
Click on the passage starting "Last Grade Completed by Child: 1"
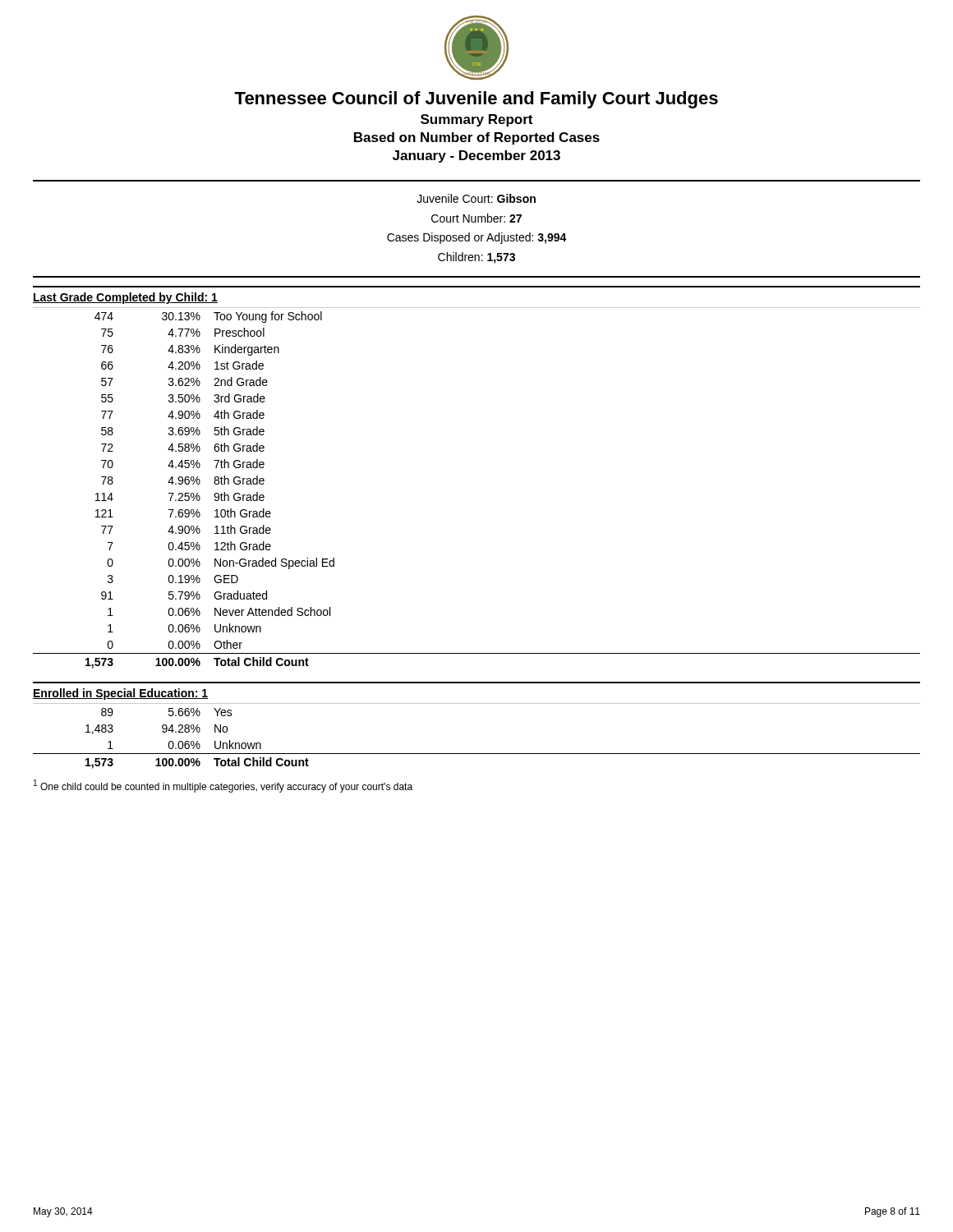pos(125,297)
